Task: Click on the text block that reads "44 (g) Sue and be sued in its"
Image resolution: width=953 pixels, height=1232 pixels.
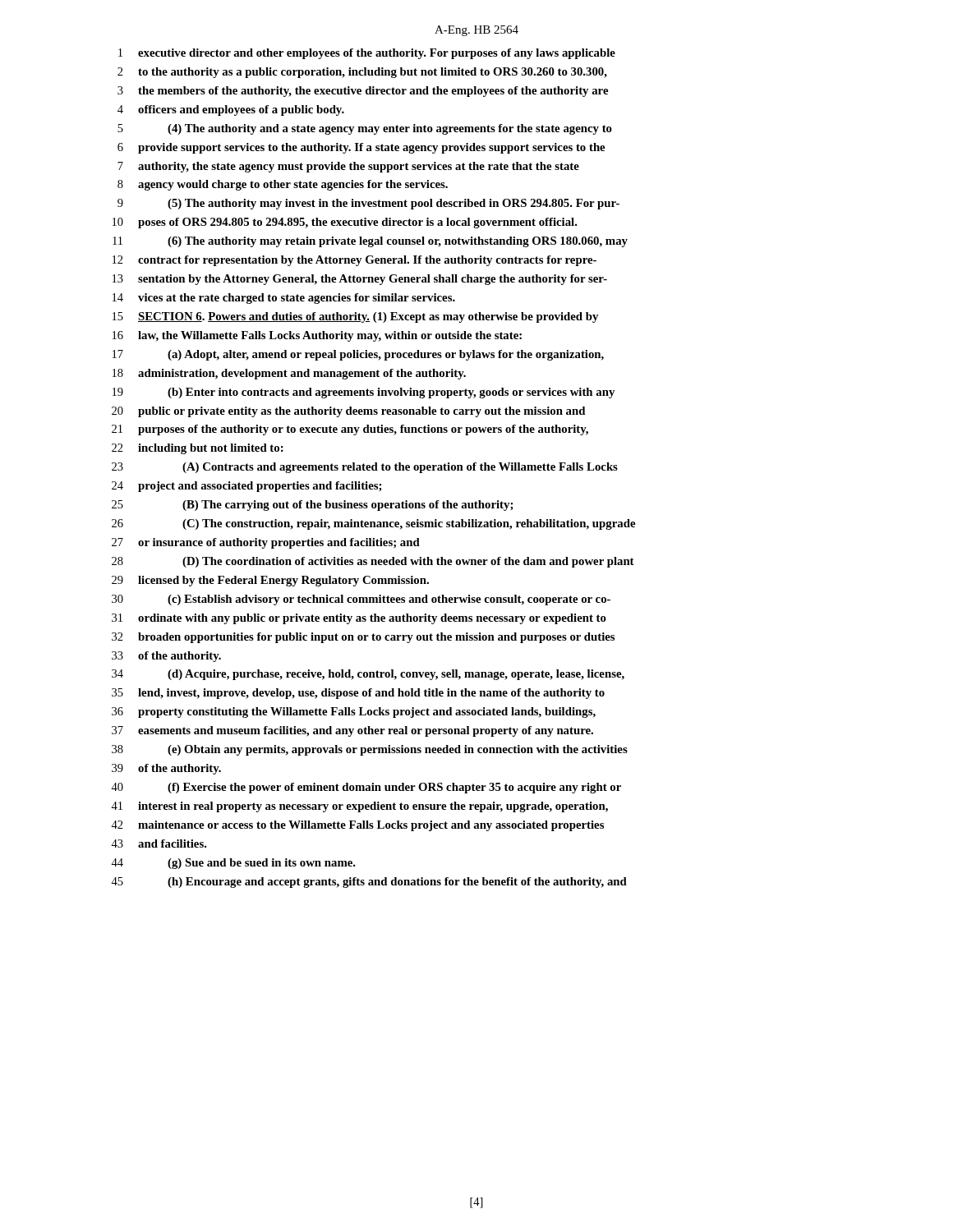Action: click(x=233, y=864)
